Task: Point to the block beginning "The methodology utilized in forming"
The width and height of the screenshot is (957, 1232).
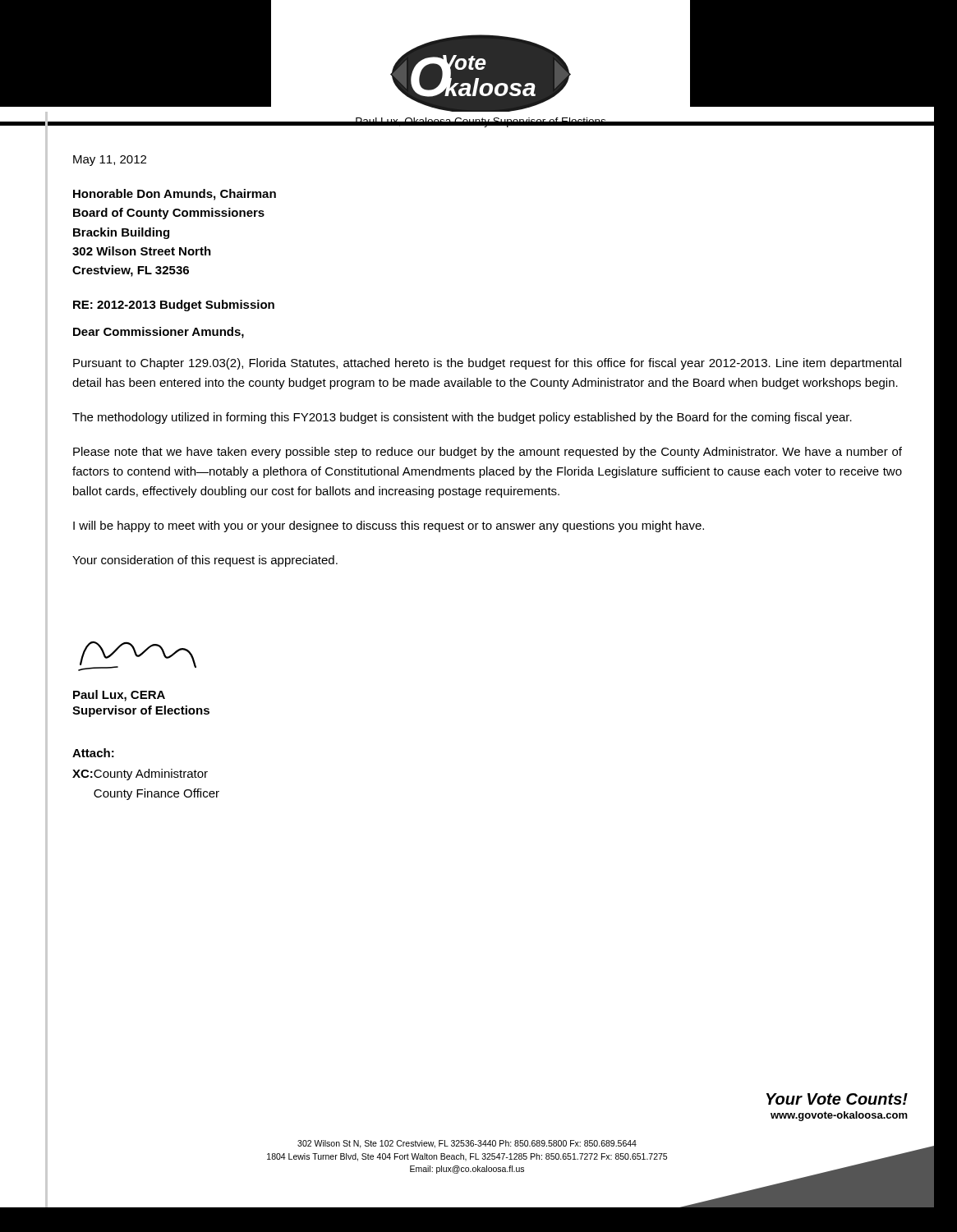Action: pos(462,417)
